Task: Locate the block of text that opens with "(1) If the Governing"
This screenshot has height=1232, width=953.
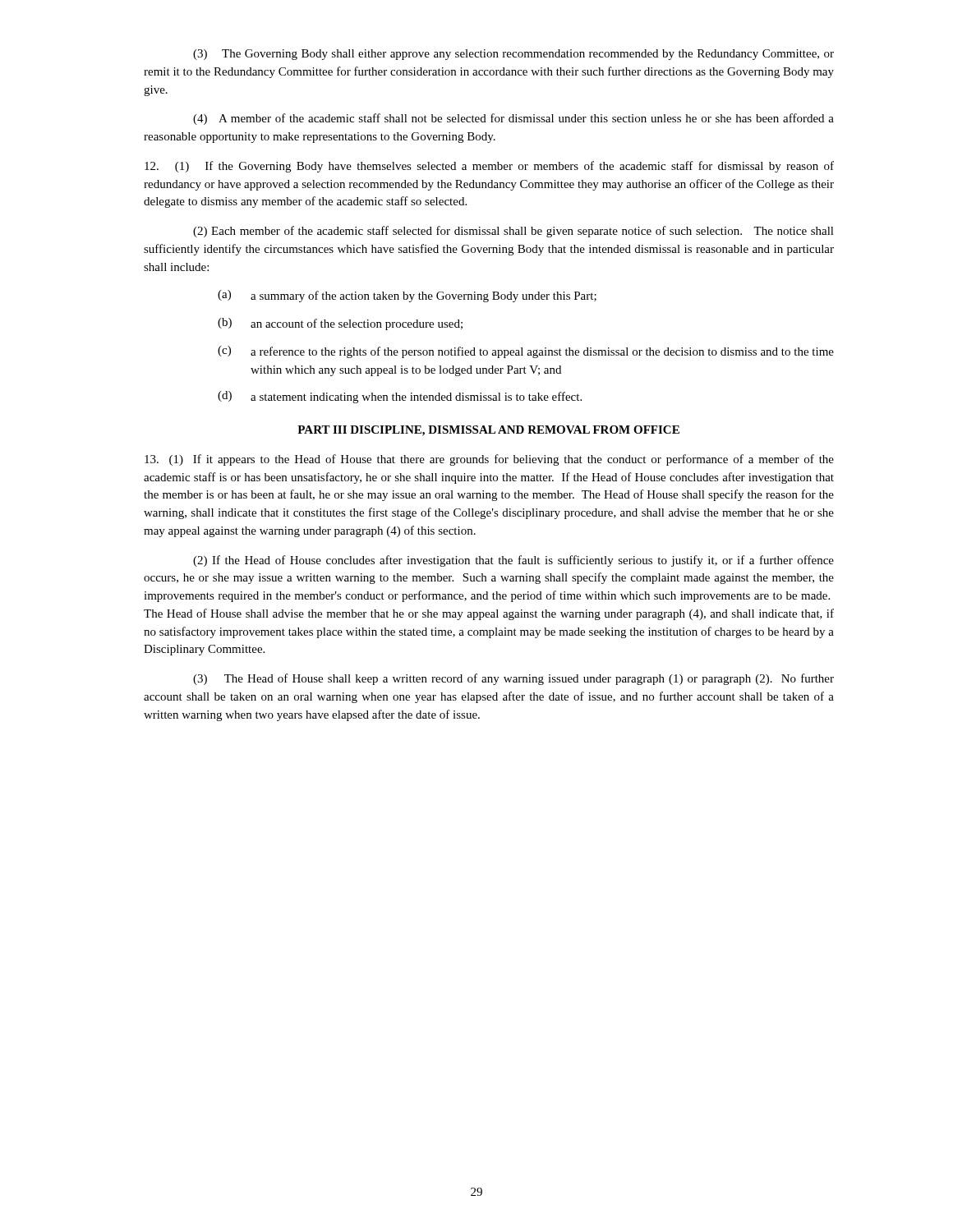Action: pyautogui.click(x=489, y=184)
